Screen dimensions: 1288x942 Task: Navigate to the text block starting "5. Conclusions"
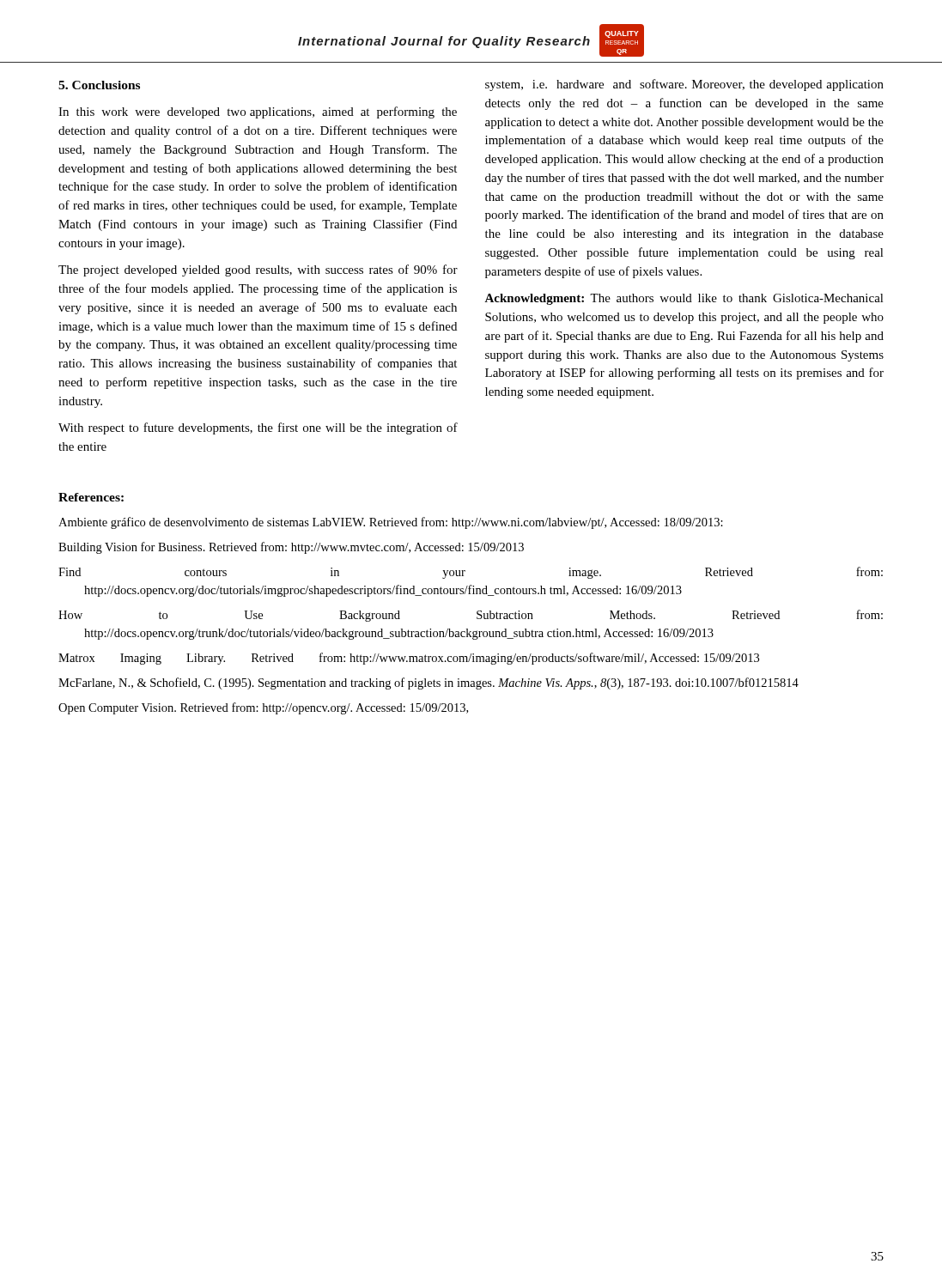tap(99, 85)
